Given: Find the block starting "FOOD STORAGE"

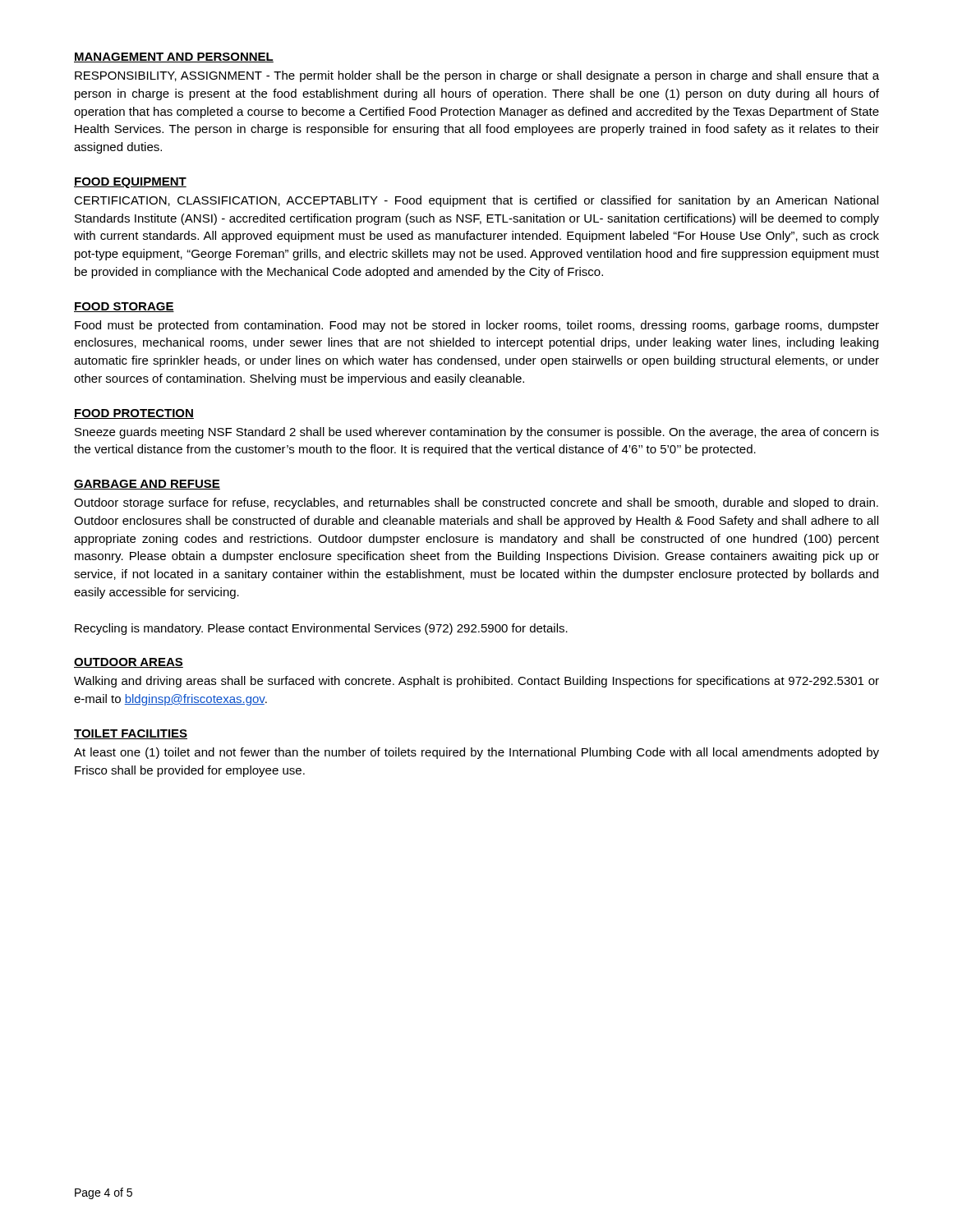Looking at the screenshot, I should point(124,306).
